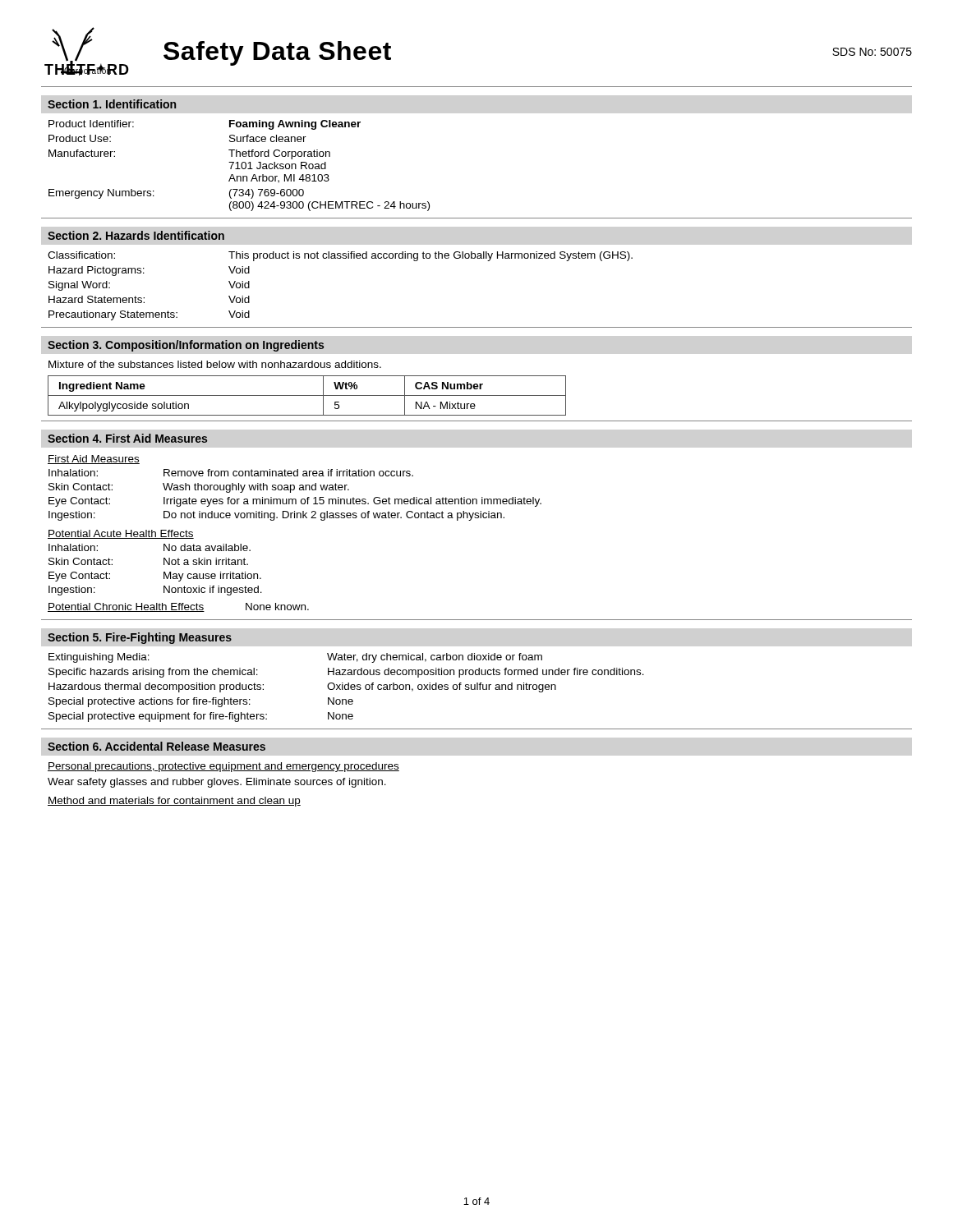This screenshot has width=953, height=1232.
Task: Select the region starting "Special protective equipment for"
Action: pyautogui.click(x=201, y=717)
